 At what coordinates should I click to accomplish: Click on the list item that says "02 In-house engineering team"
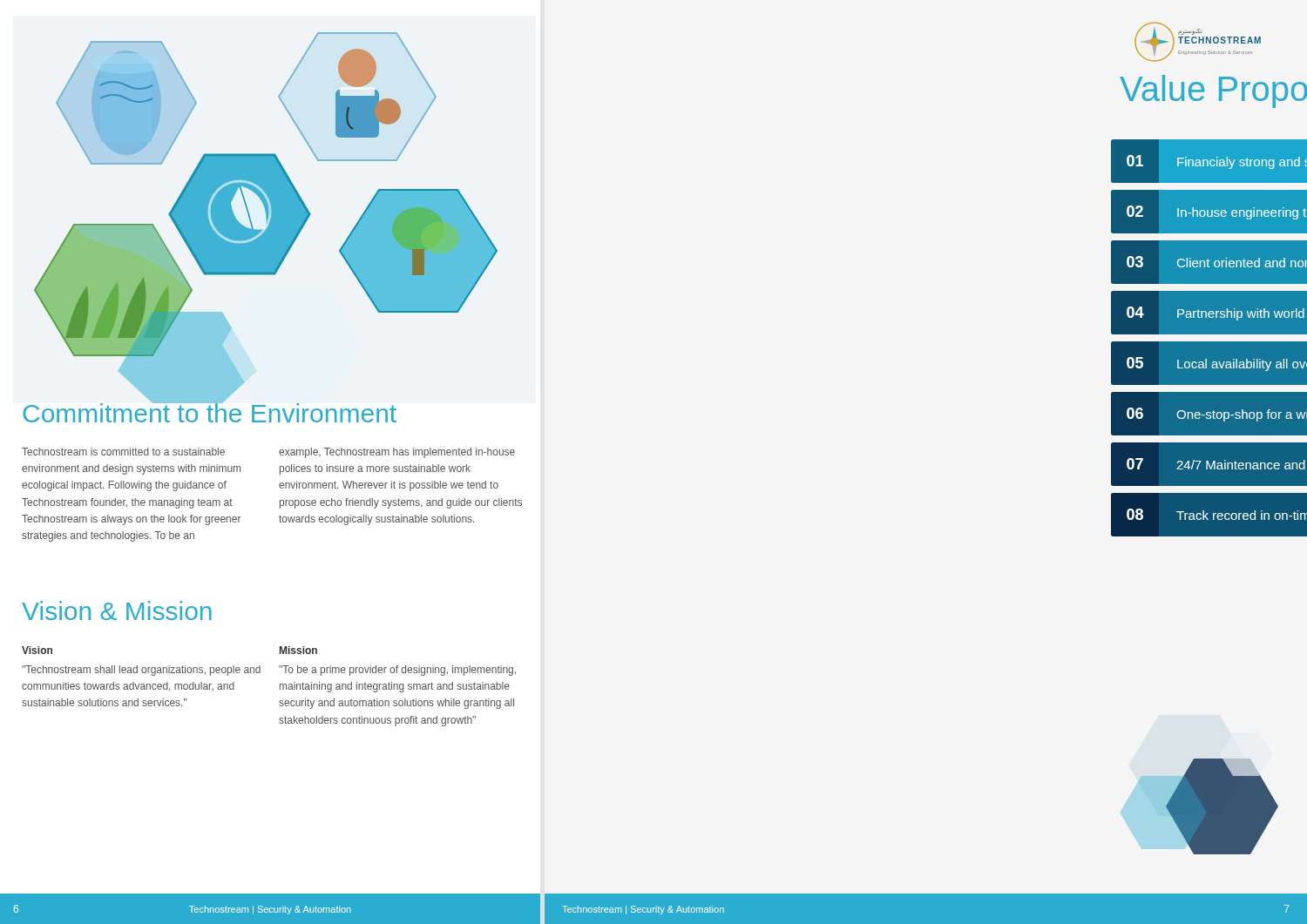(1209, 212)
